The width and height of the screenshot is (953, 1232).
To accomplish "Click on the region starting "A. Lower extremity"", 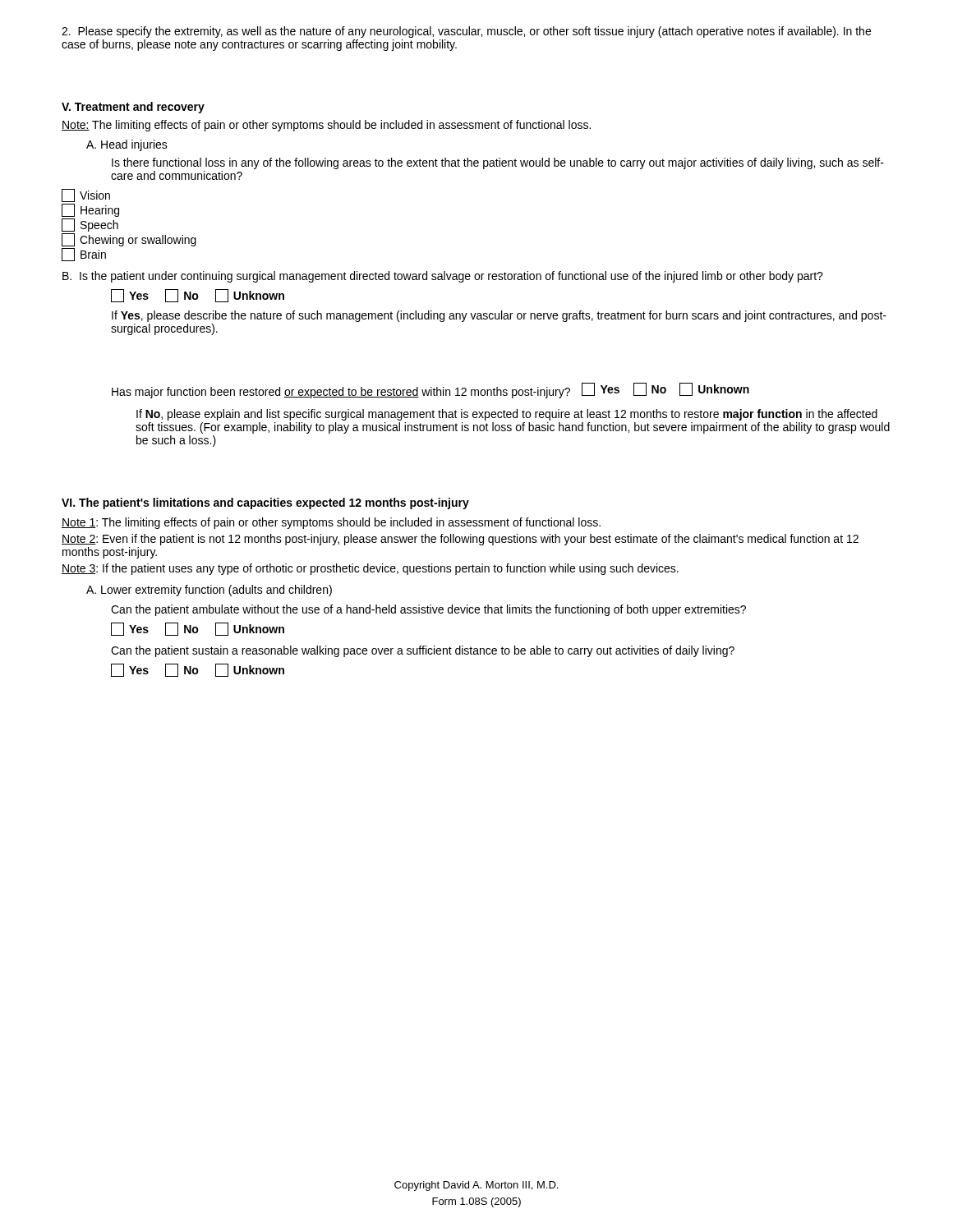I will click(x=209, y=590).
